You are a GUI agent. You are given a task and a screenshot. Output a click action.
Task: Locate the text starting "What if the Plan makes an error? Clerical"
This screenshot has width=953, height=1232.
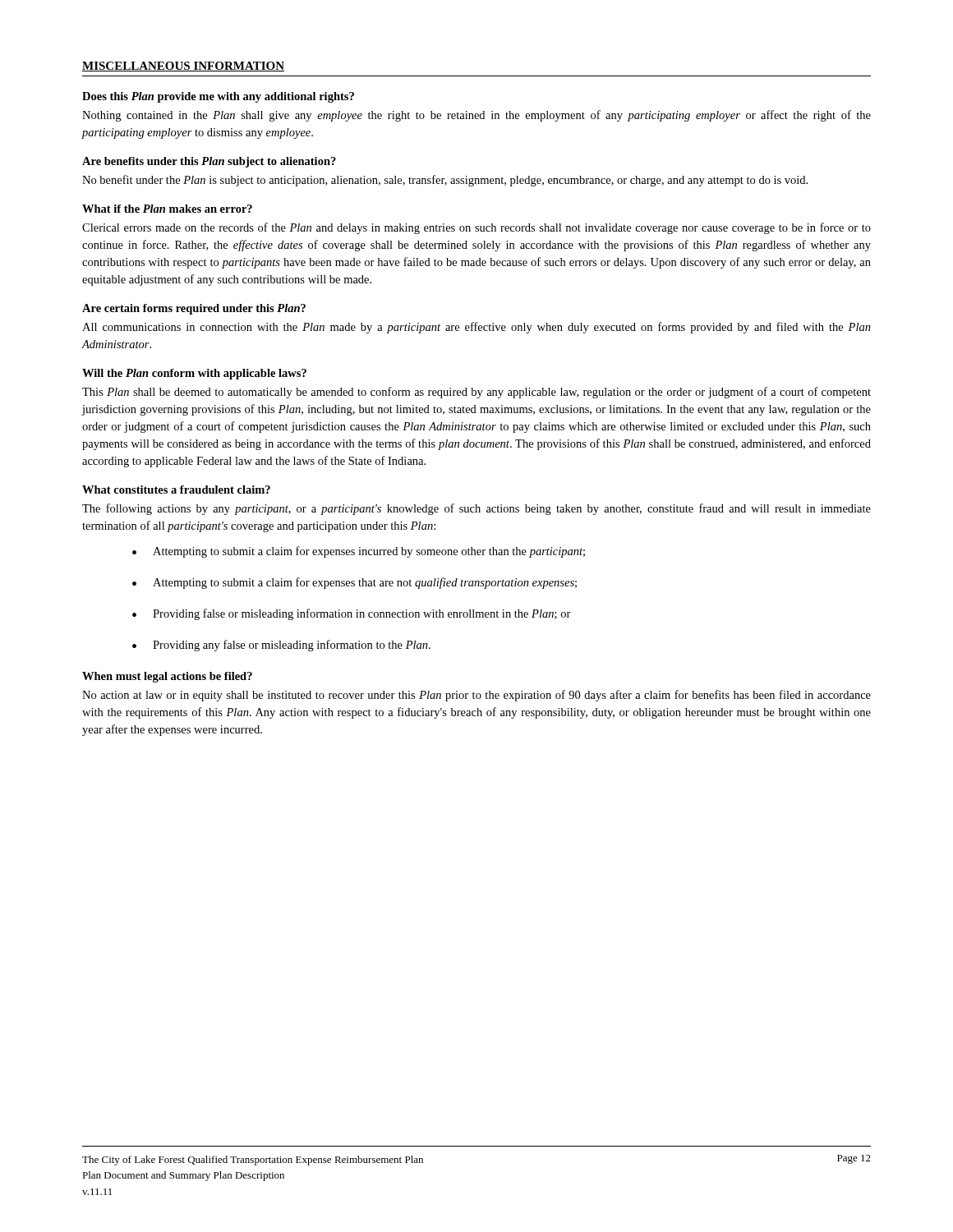(x=476, y=245)
